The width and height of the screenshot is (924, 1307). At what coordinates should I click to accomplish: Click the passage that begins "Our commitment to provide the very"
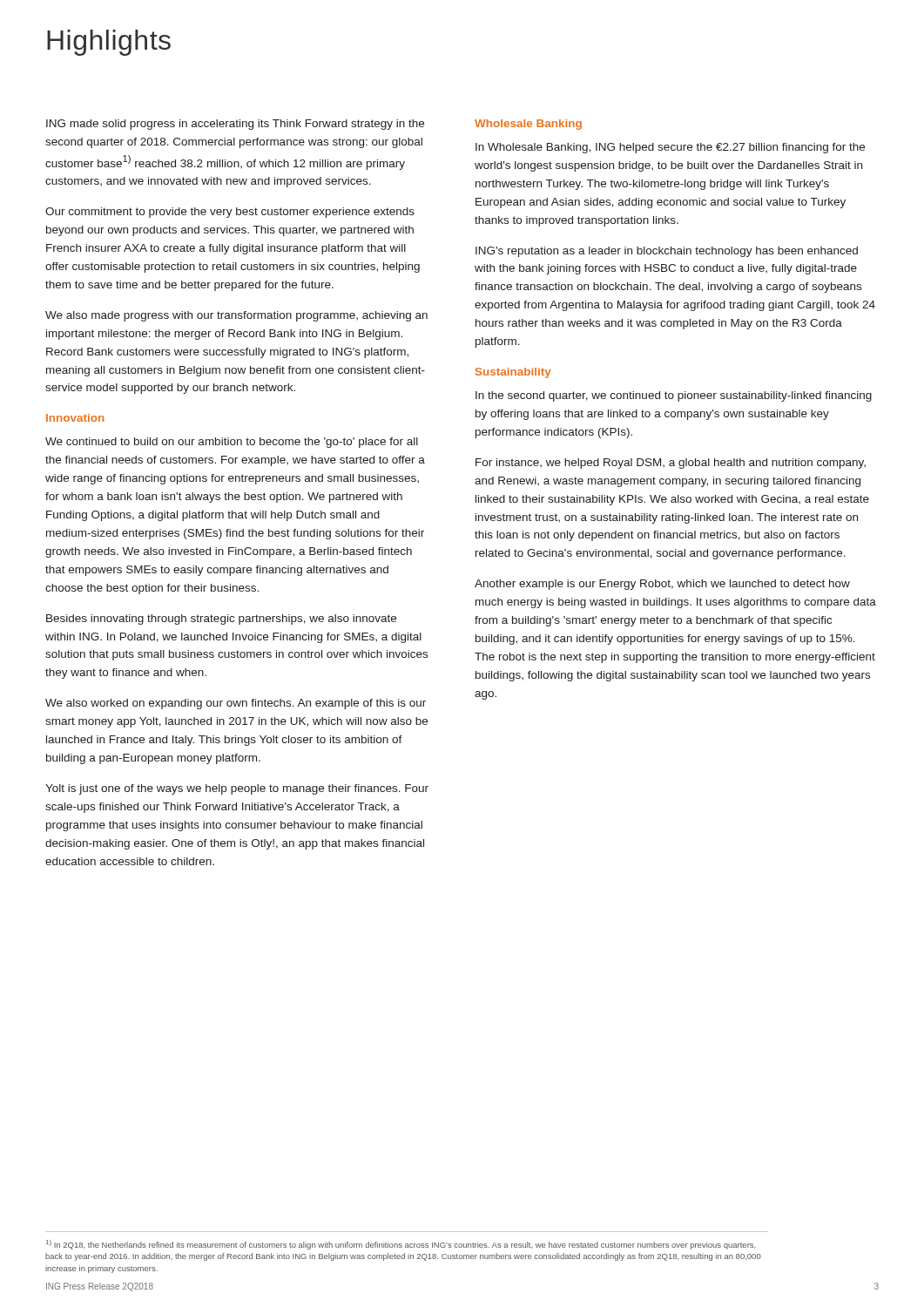tap(237, 249)
